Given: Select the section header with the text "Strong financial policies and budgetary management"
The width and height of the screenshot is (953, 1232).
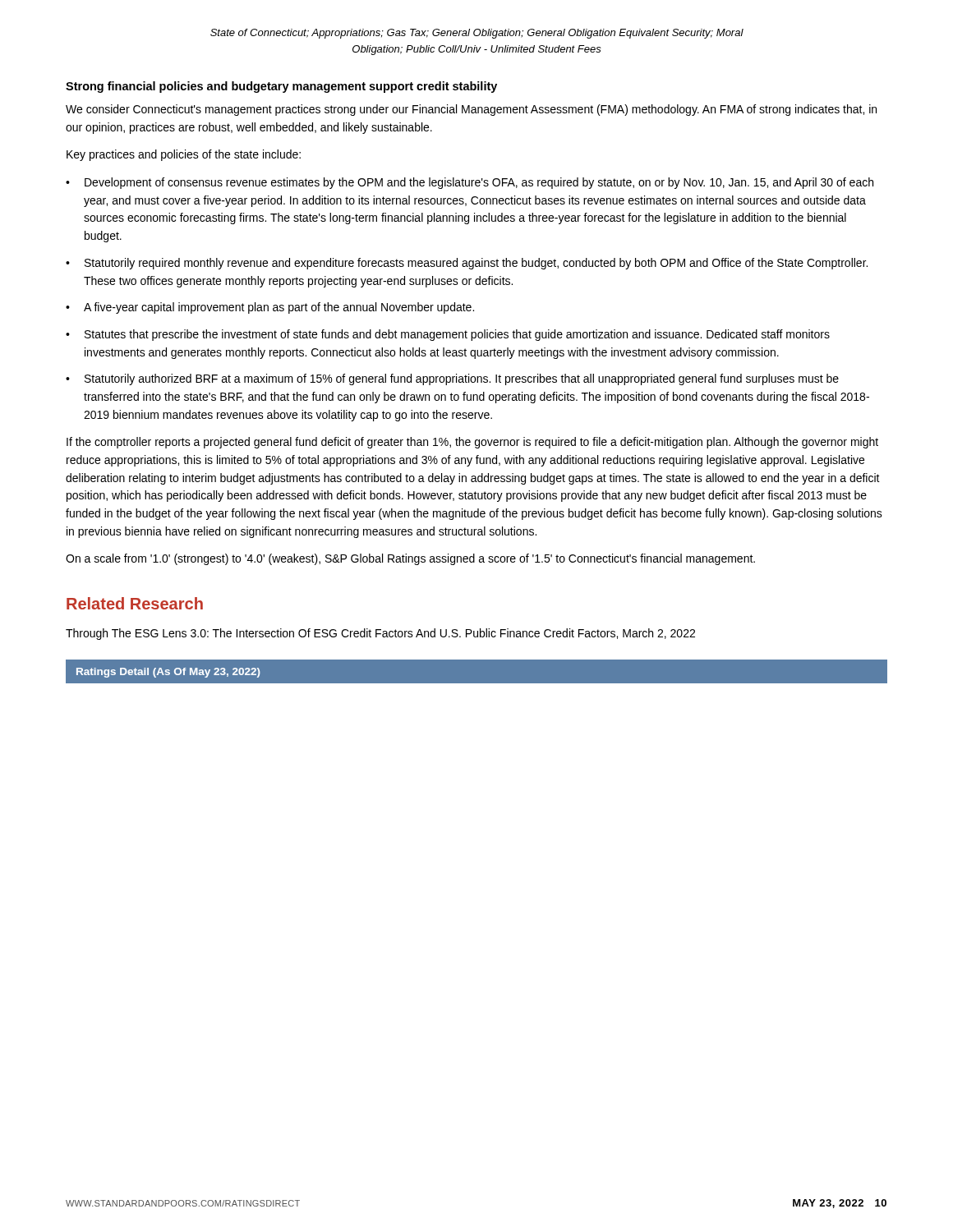Looking at the screenshot, I should pyautogui.click(x=282, y=86).
